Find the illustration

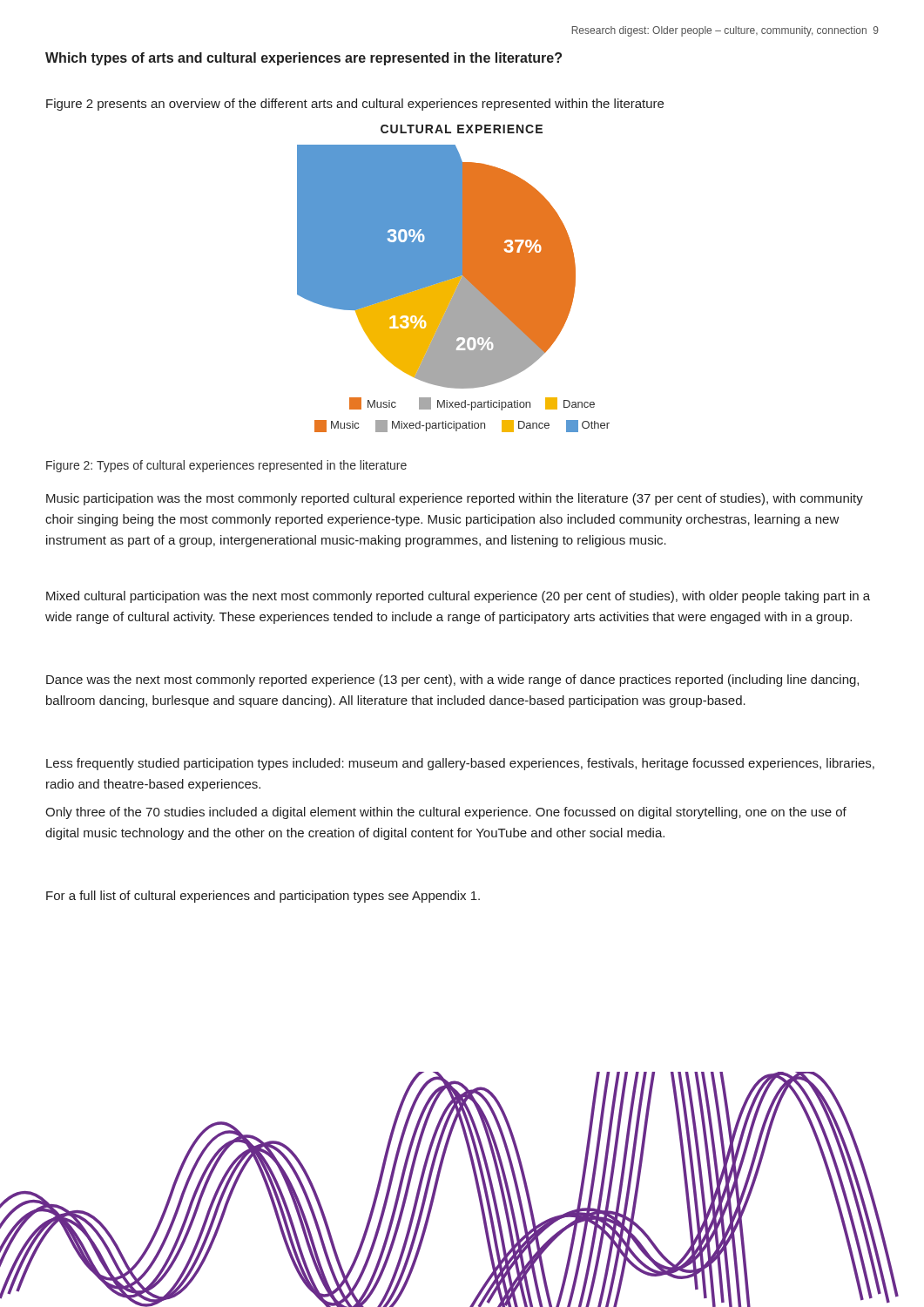[462, 1189]
